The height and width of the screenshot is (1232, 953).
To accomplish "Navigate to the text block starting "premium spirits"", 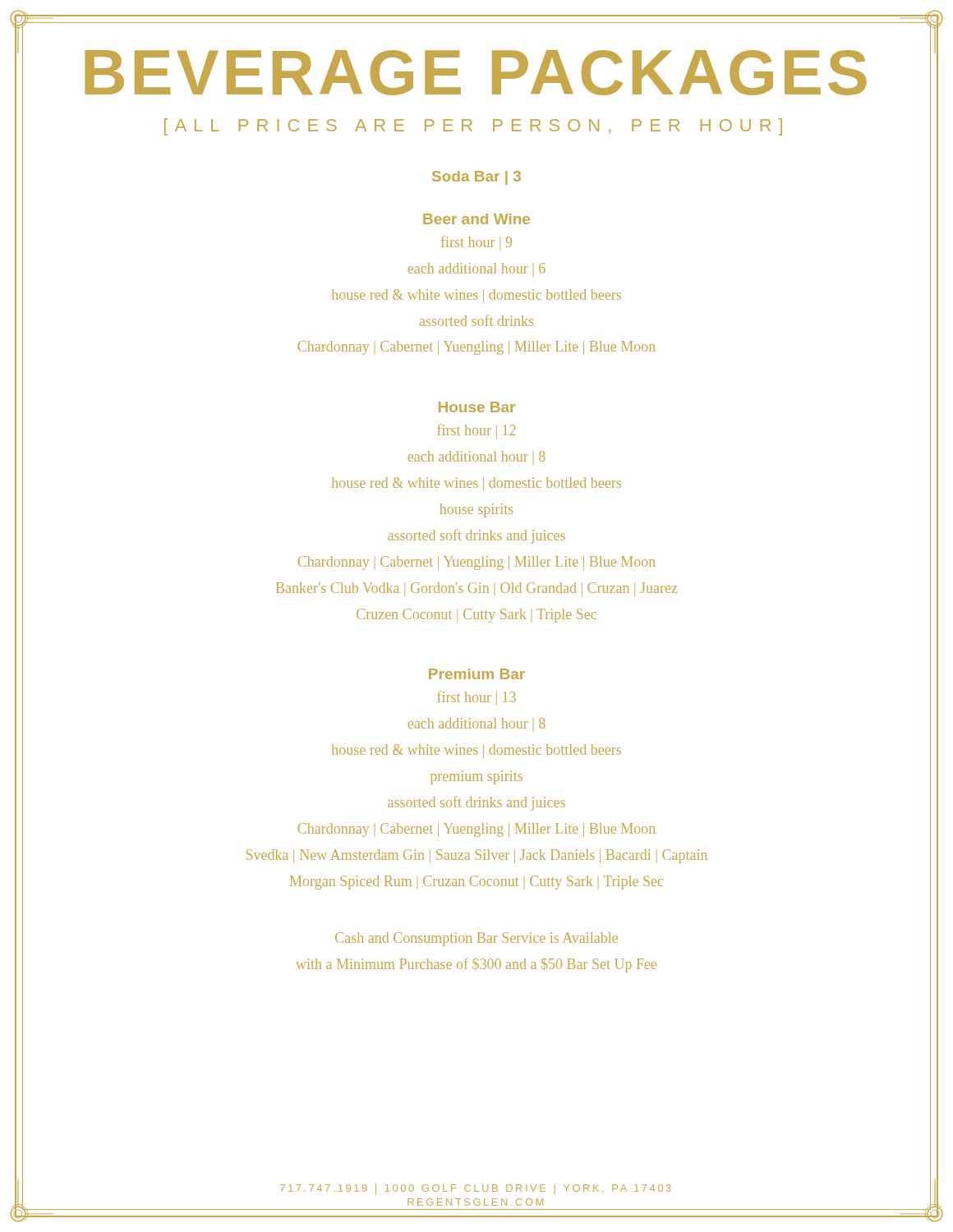I will (476, 777).
